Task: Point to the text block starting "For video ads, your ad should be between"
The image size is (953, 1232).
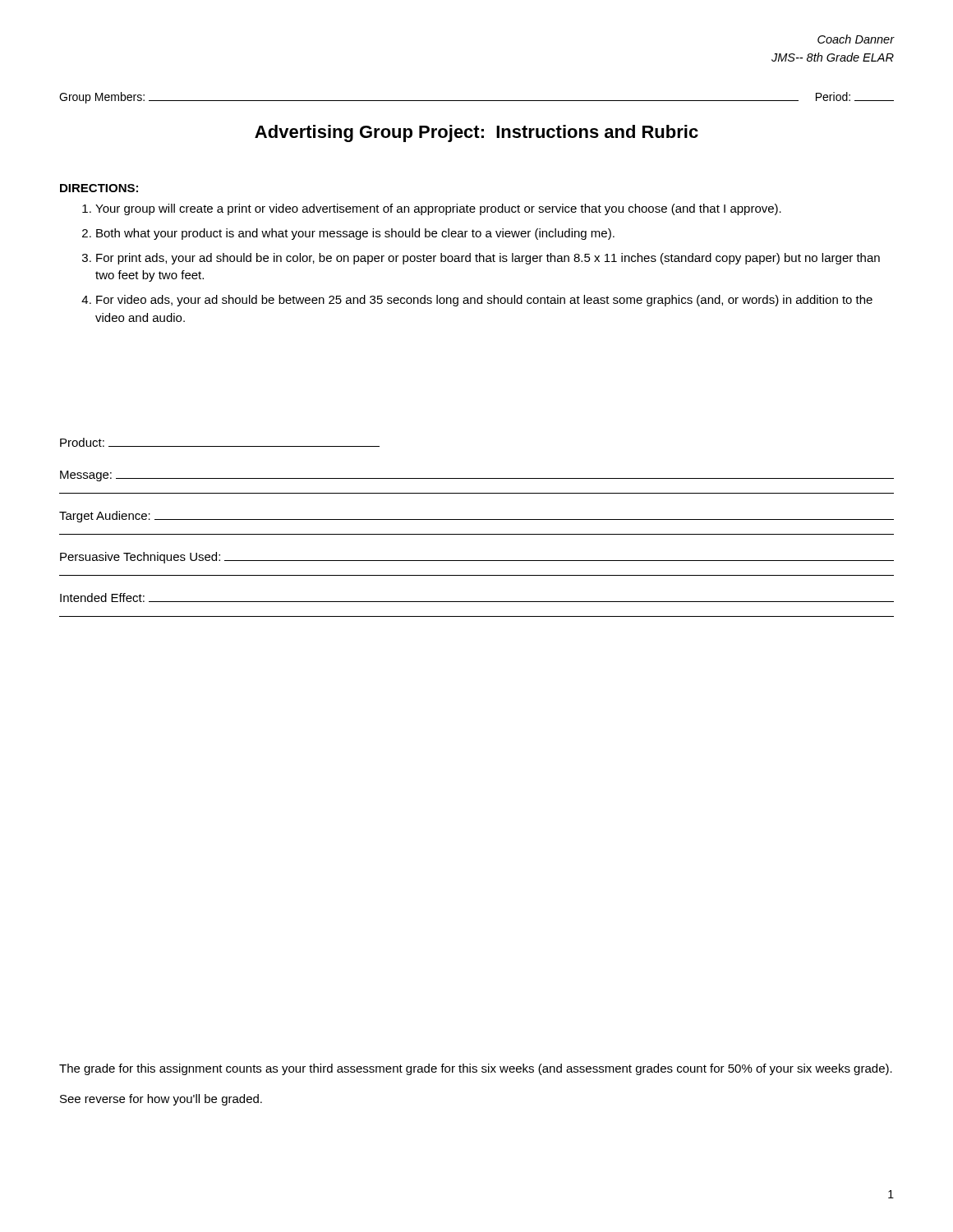Action: 484,308
